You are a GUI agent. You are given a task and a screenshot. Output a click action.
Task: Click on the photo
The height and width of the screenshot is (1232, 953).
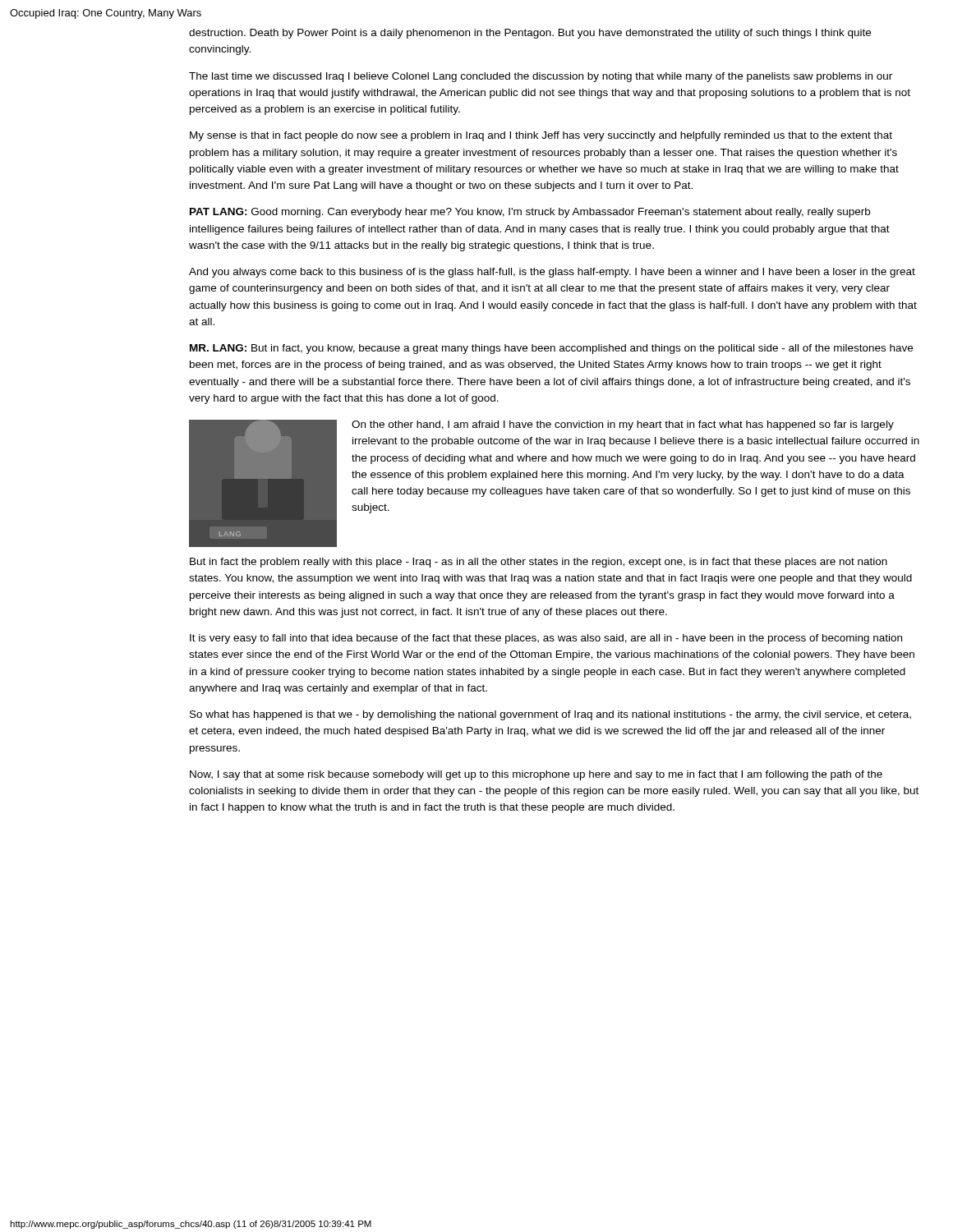[x=263, y=483]
